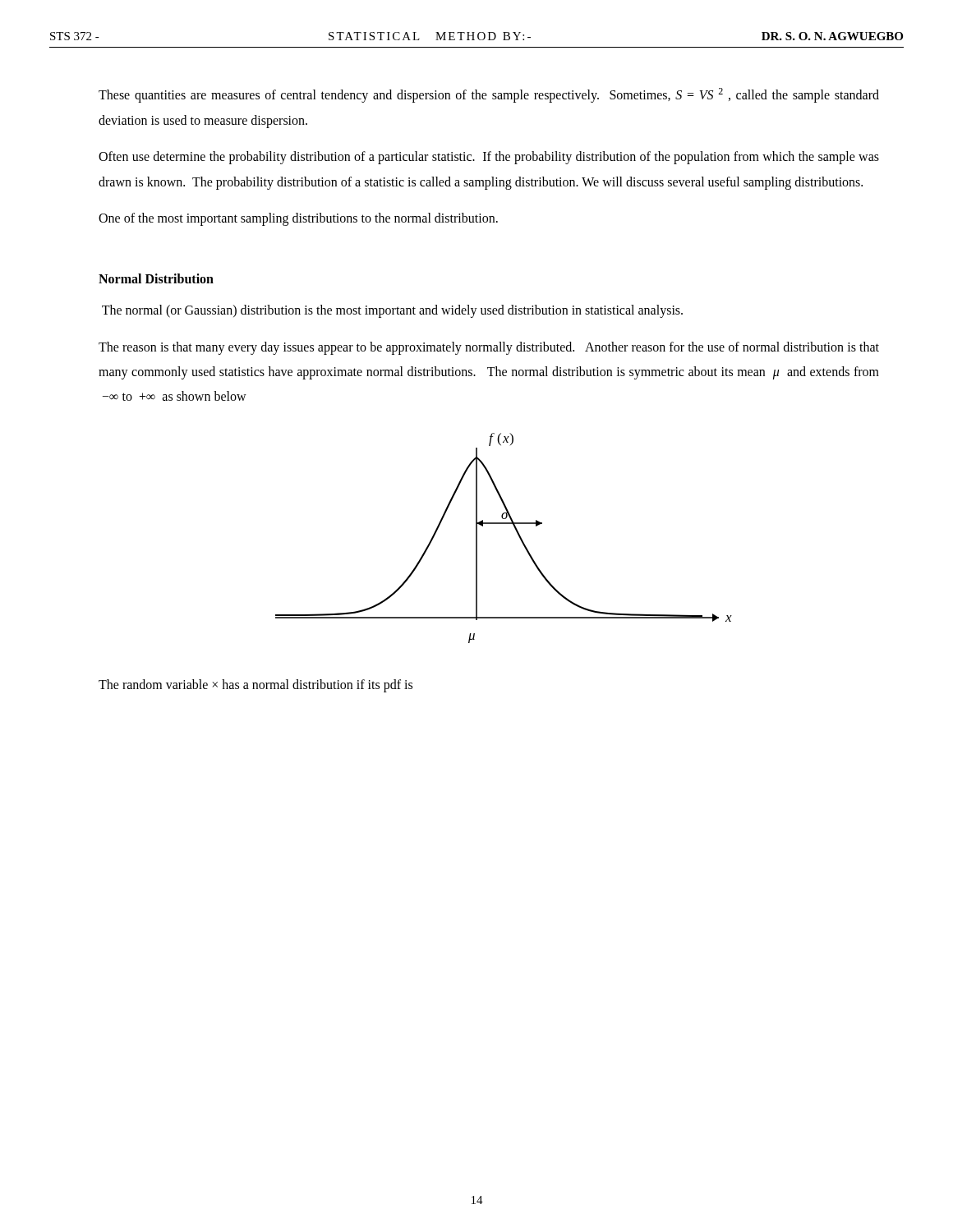Find the continuous plot
This screenshot has height=1232, width=953.
tap(489, 544)
